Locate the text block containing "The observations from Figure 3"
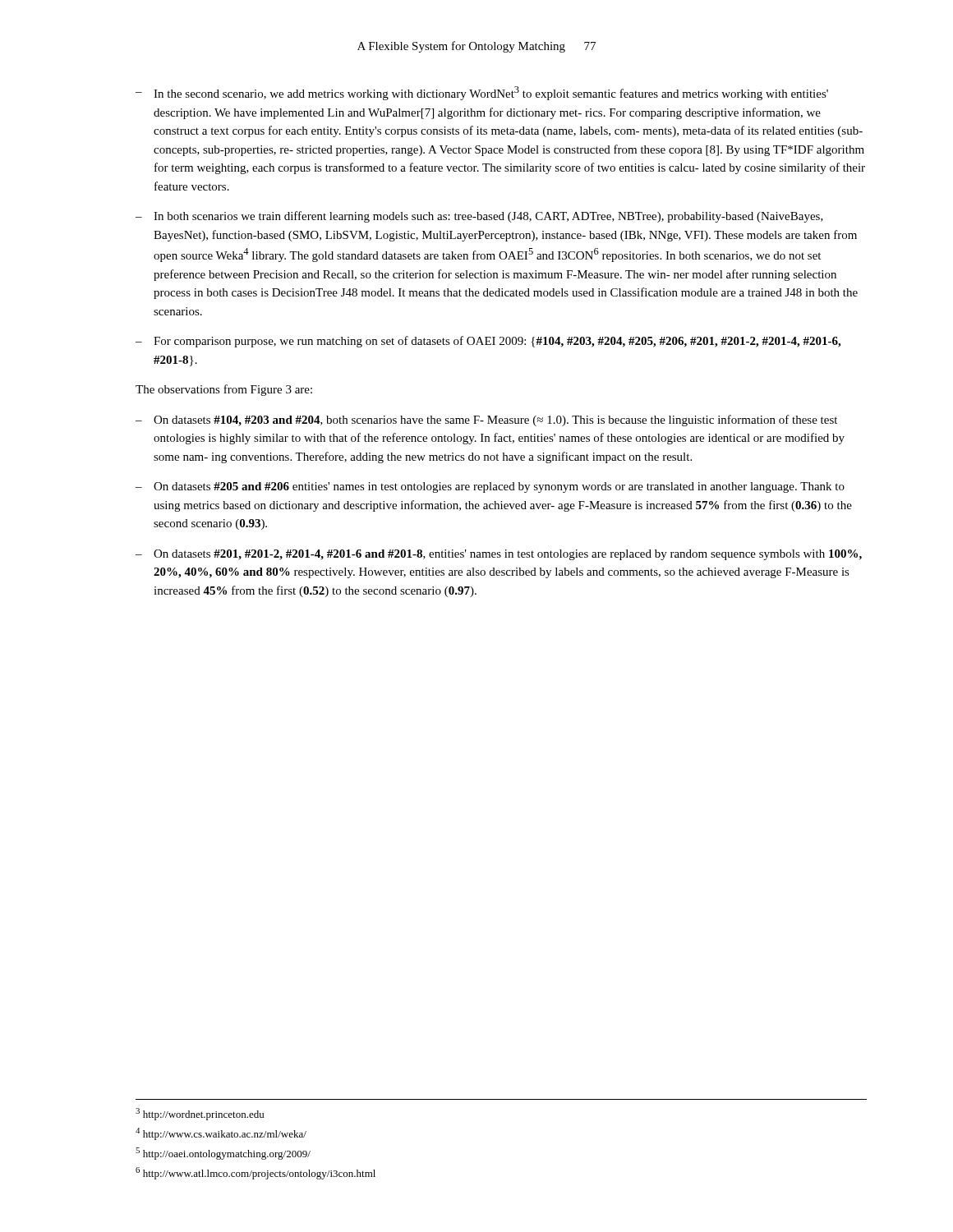 pyautogui.click(x=224, y=389)
